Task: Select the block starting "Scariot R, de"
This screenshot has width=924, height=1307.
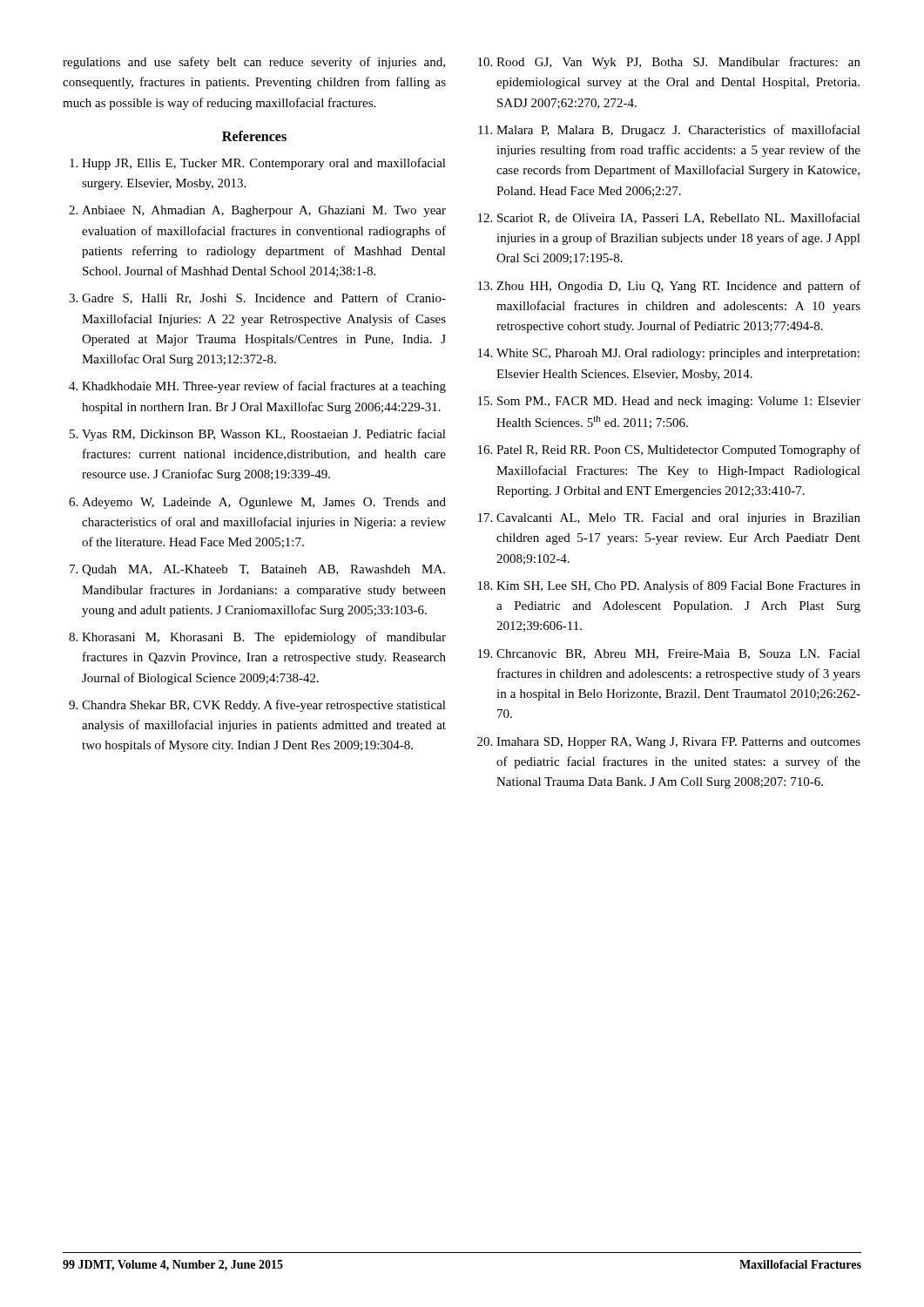Action: (x=678, y=238)
